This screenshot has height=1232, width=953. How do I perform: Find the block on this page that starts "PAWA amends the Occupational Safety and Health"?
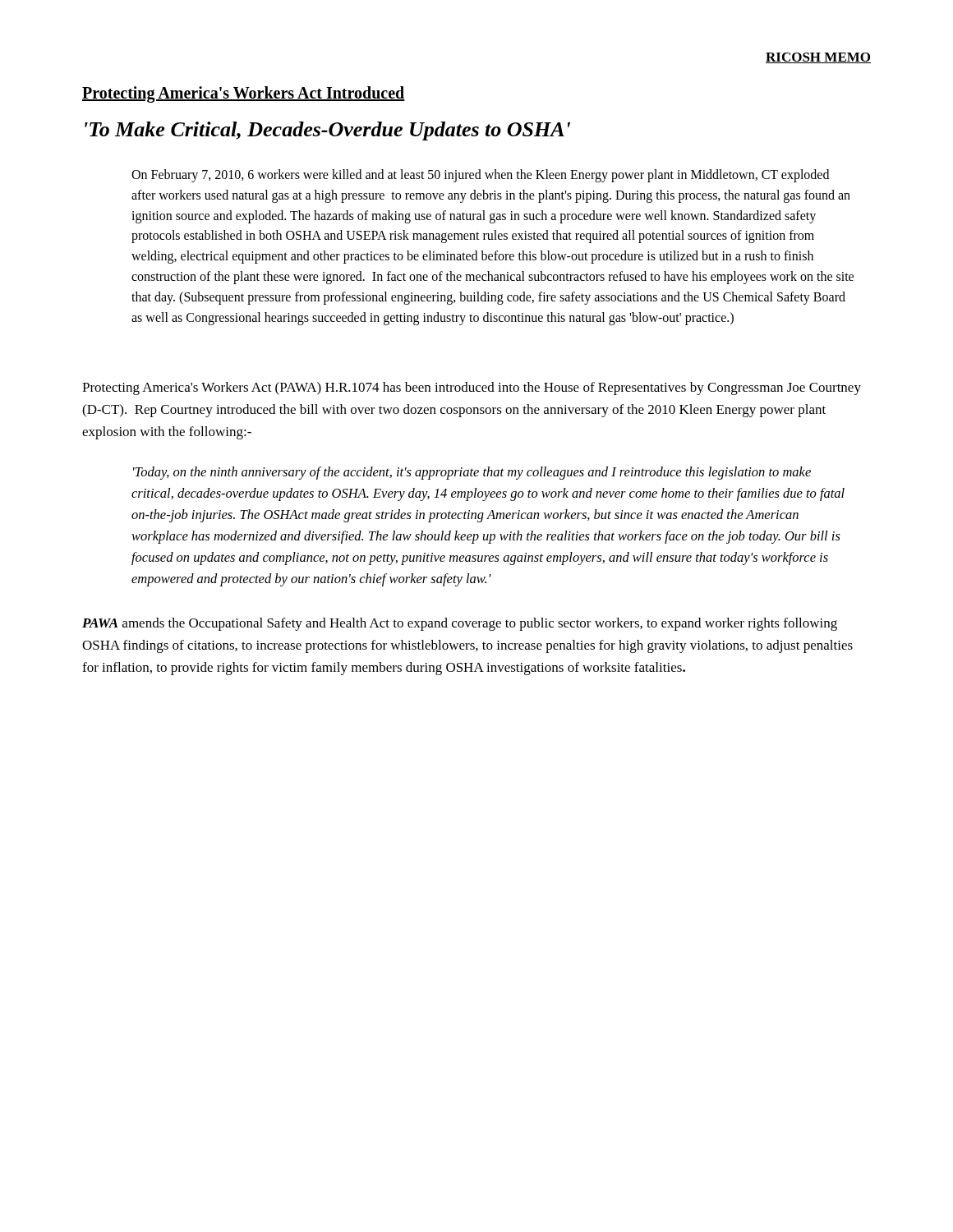(467, 645)
